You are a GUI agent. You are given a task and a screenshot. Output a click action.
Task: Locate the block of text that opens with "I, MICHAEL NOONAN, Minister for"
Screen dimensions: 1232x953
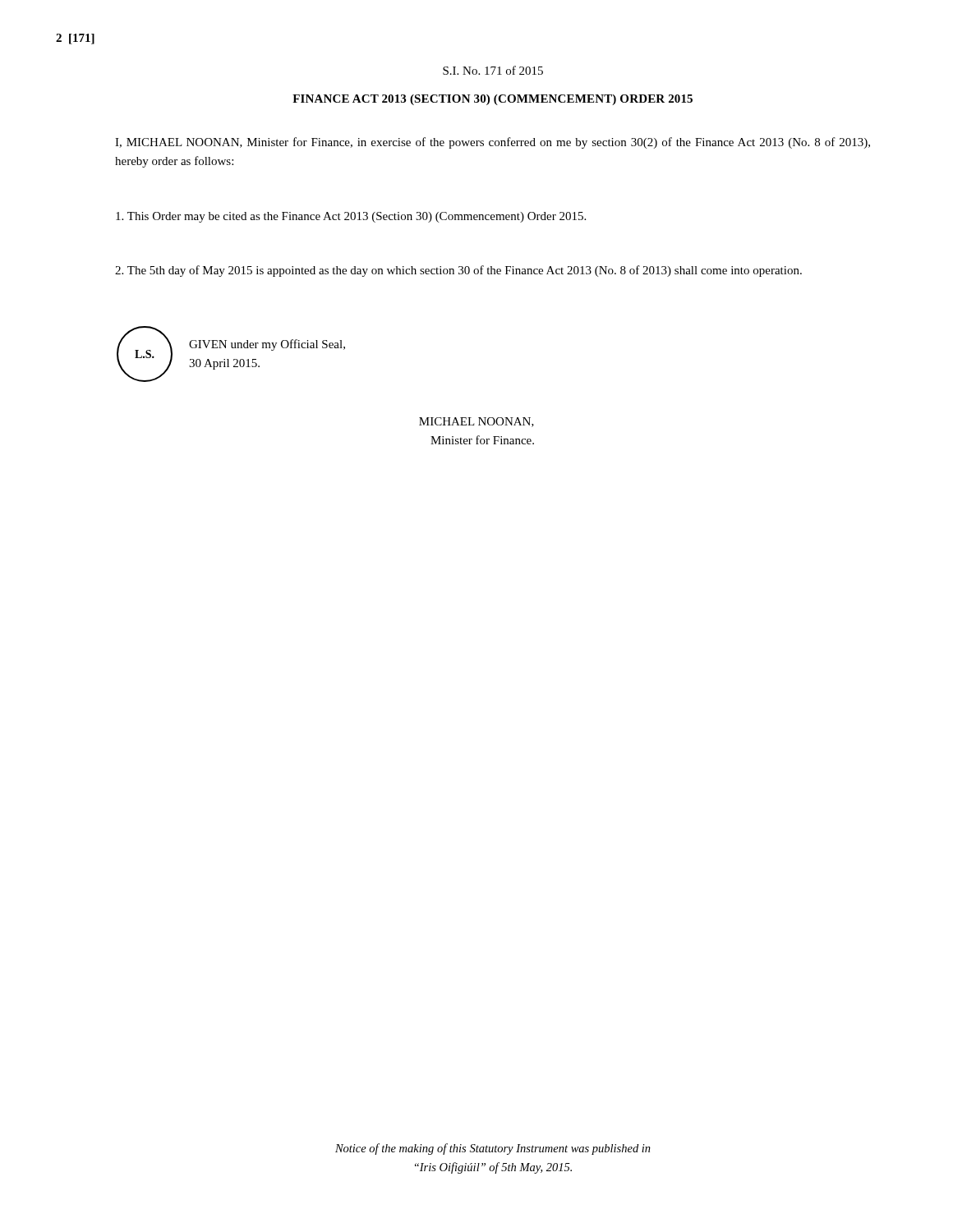point(493,152)
